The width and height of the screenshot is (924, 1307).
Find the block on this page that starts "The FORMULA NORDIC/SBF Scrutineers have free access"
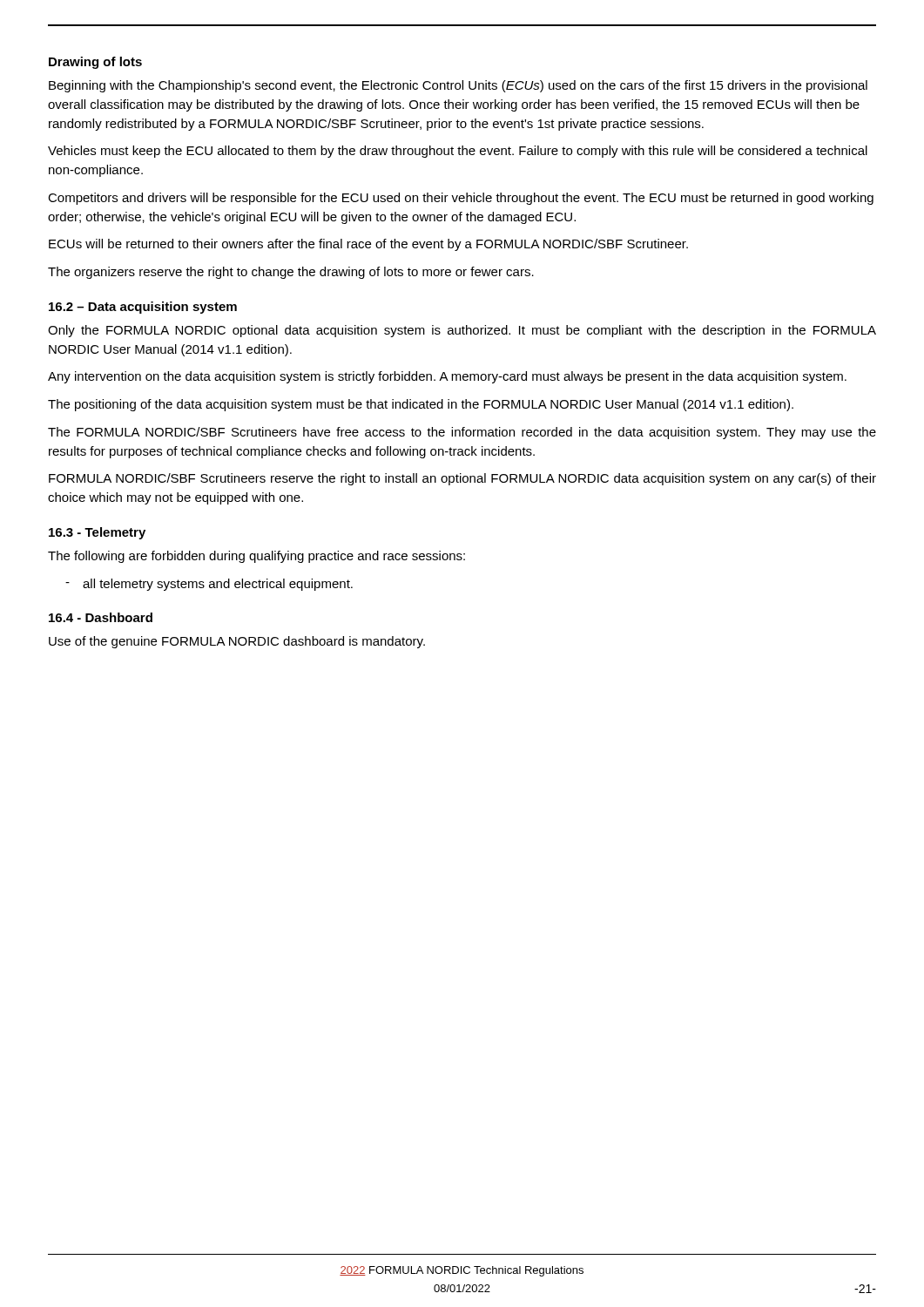[x=462, y=441]
